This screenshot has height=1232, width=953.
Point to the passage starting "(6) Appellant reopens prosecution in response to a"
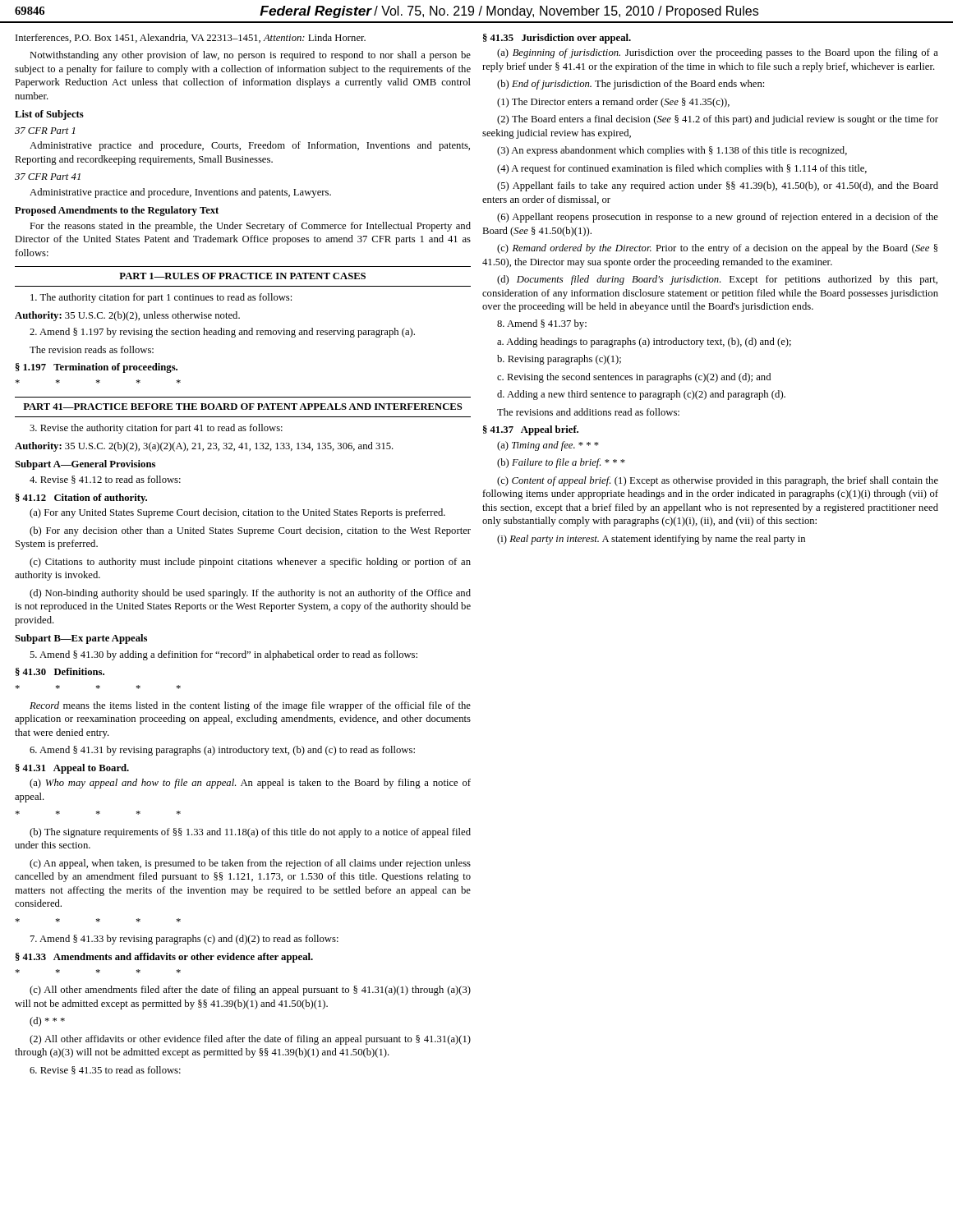point(710,224)
